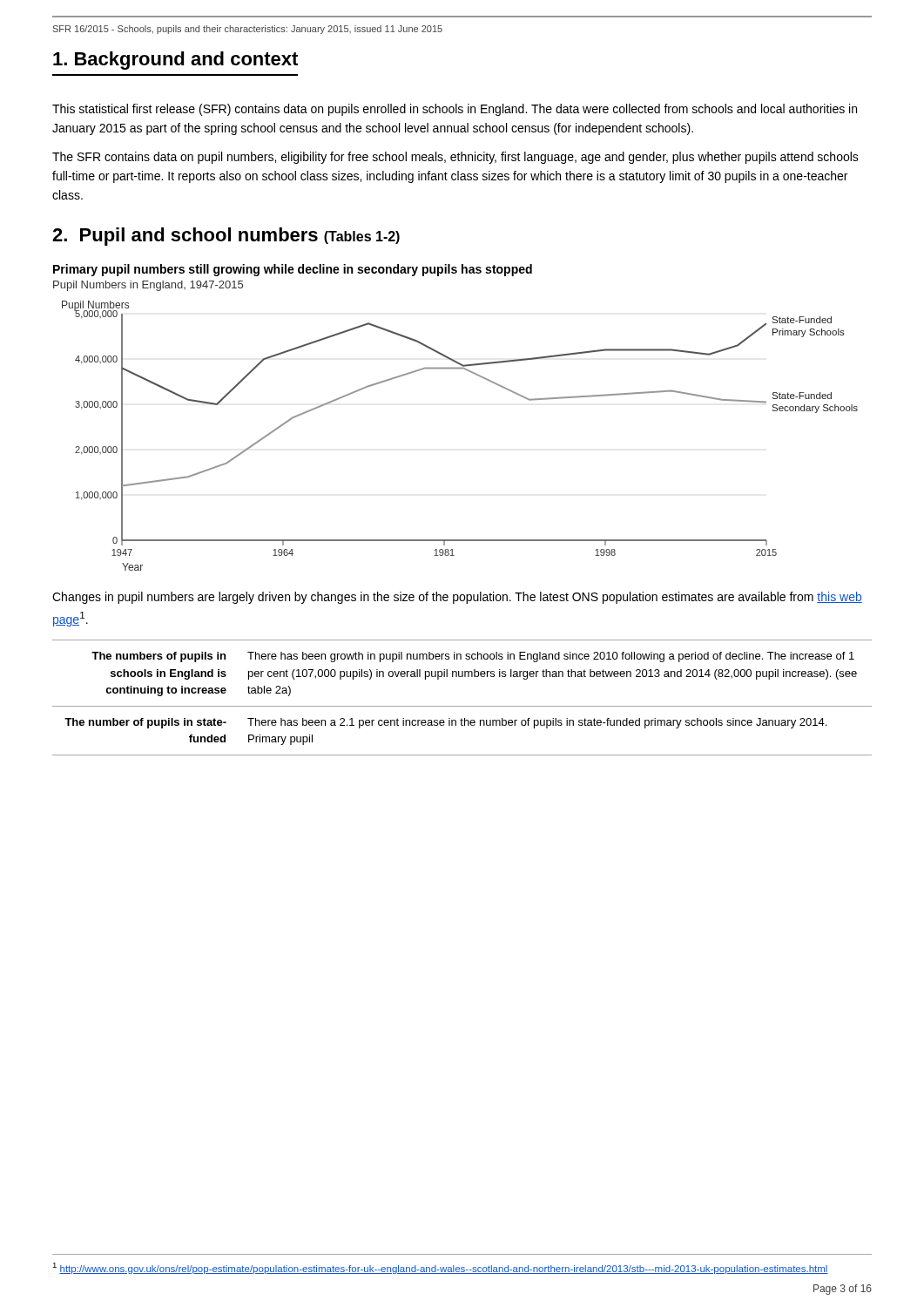Click a table
The image size is (924, 1307).
pos(462,698)
